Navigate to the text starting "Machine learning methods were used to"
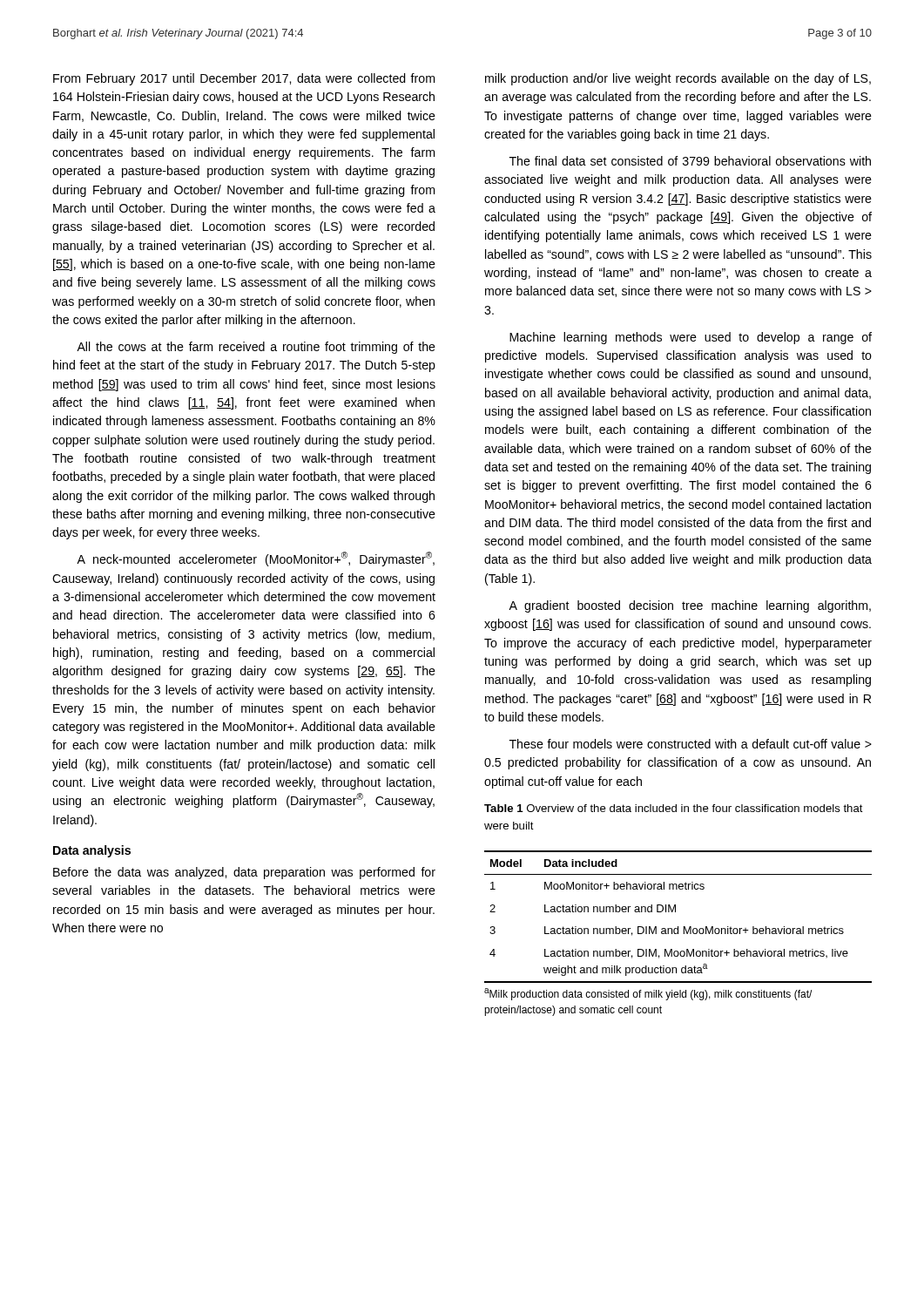 click(x=678, y=458)
